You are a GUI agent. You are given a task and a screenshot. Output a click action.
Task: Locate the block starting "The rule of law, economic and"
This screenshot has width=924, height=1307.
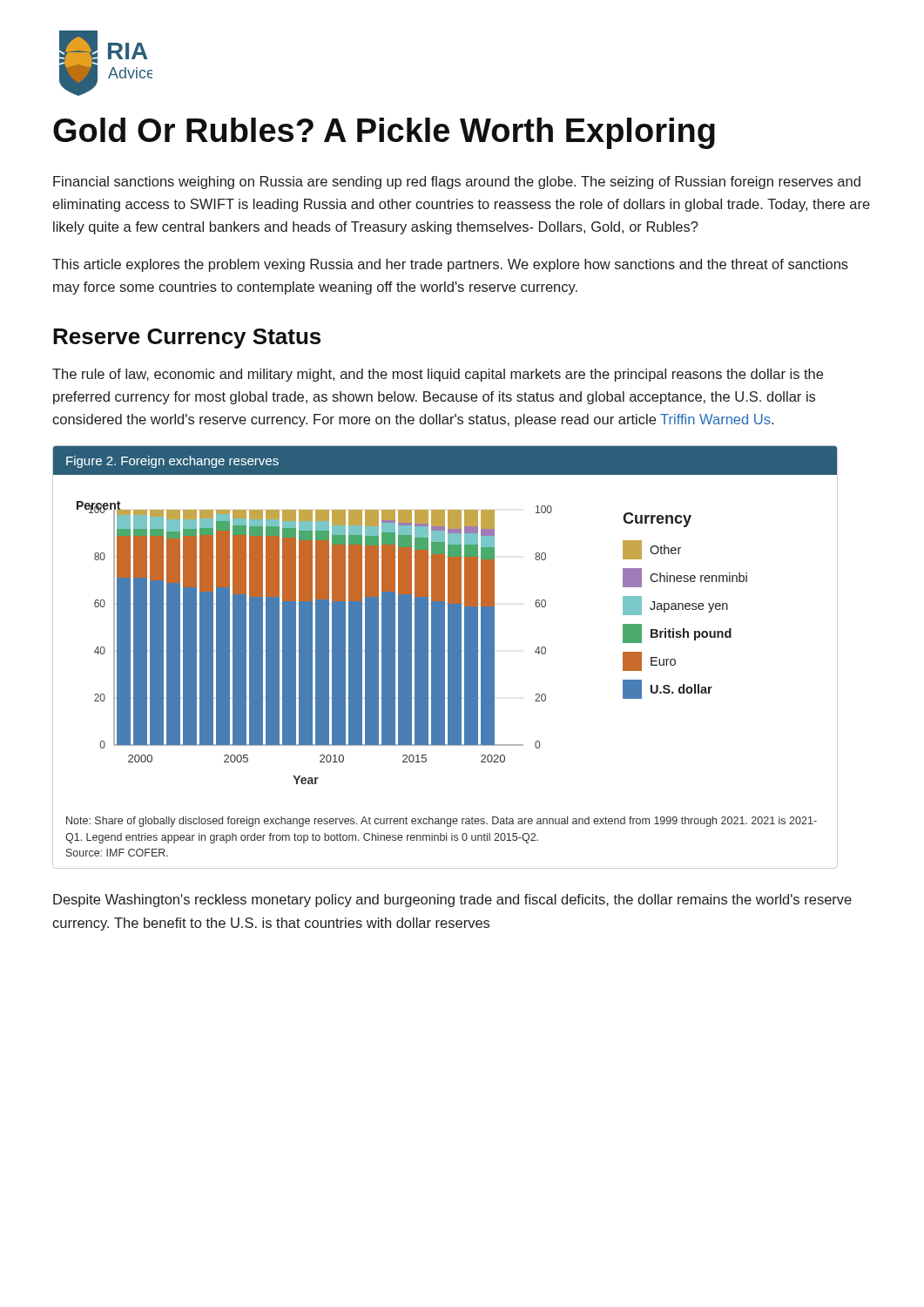(438, 396)
